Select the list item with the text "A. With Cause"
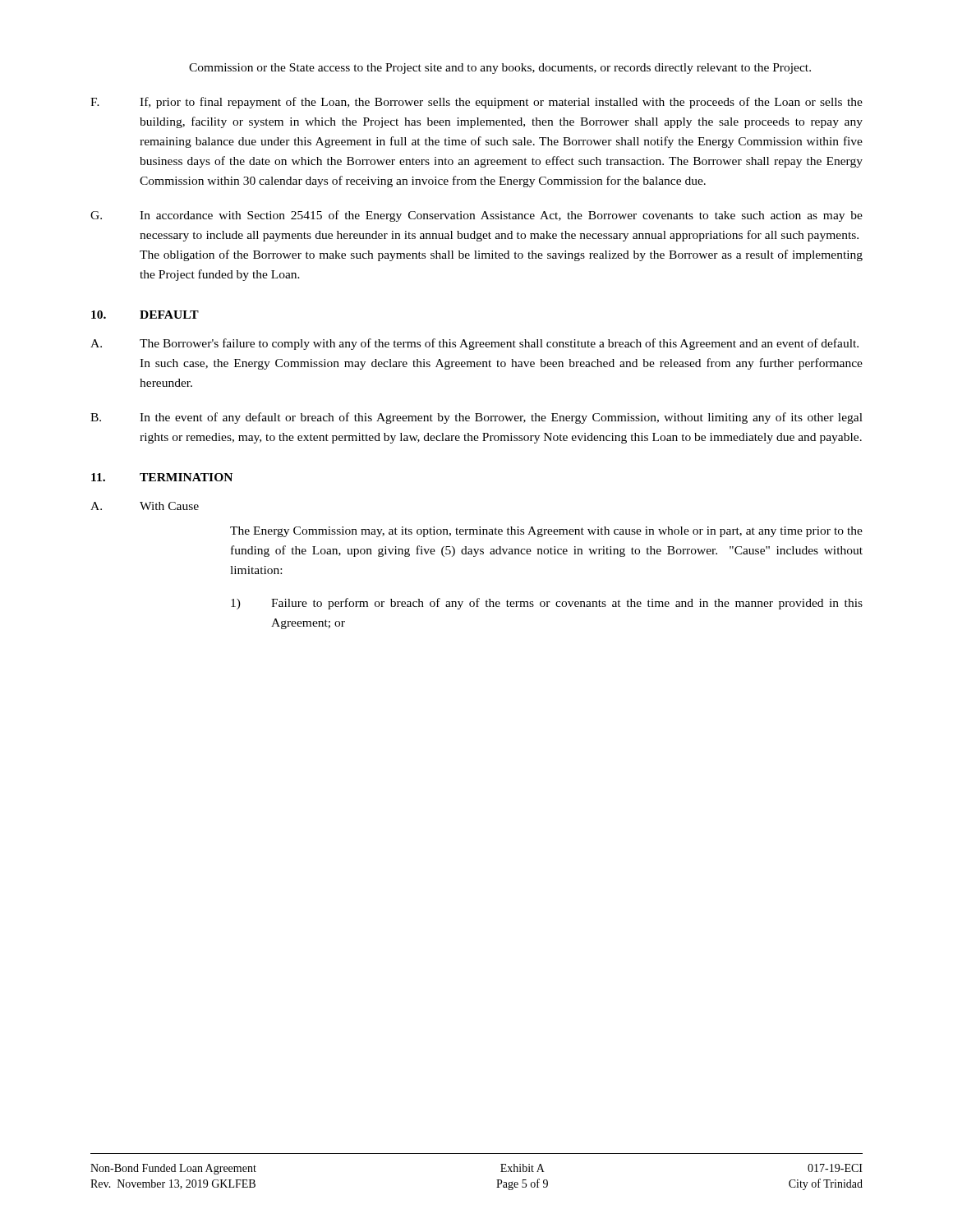The width and height of the screenshot is (953, 1232). (145, 506)
